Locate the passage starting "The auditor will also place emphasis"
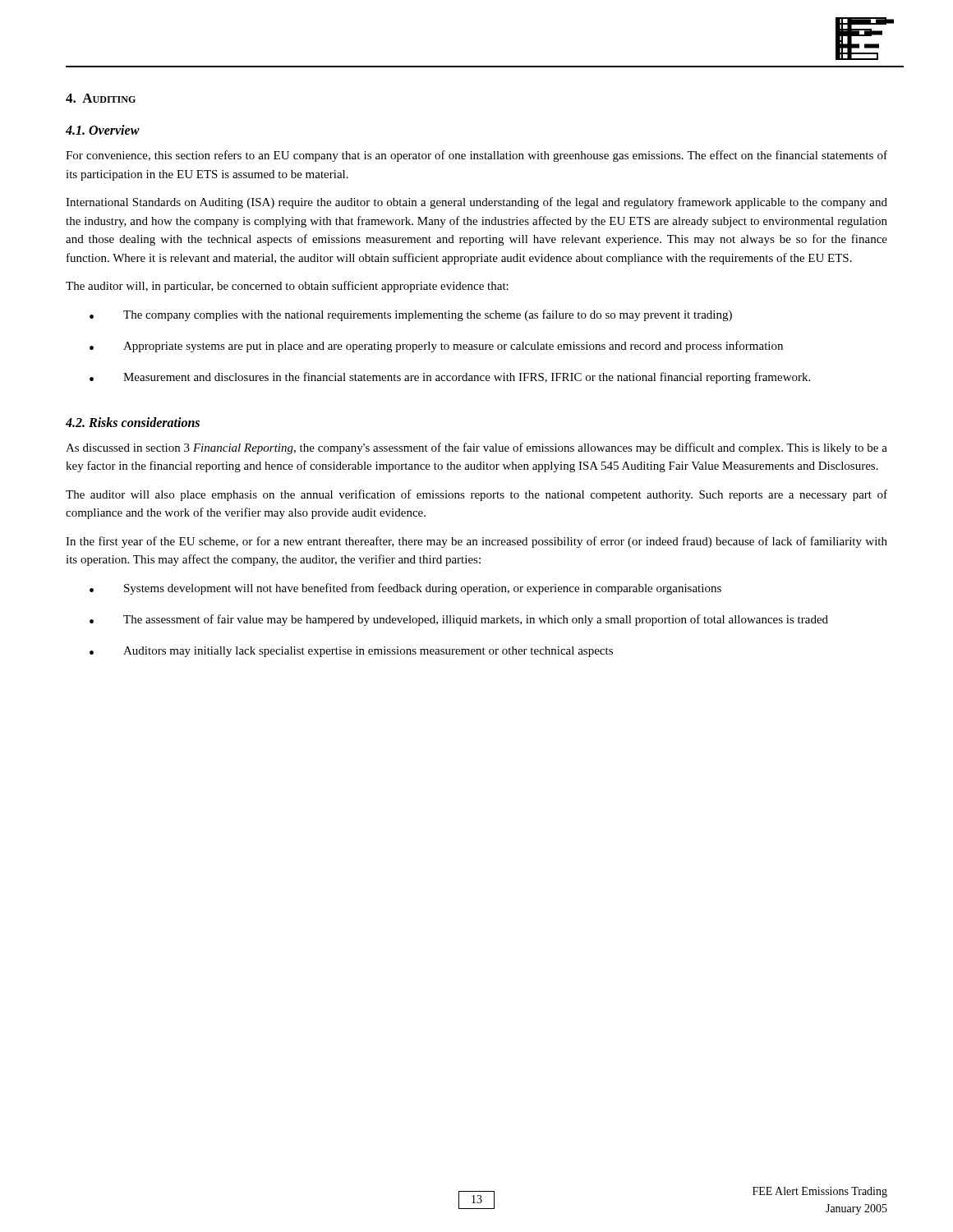This screenshot has height=1232, width=953. (476, 503)
